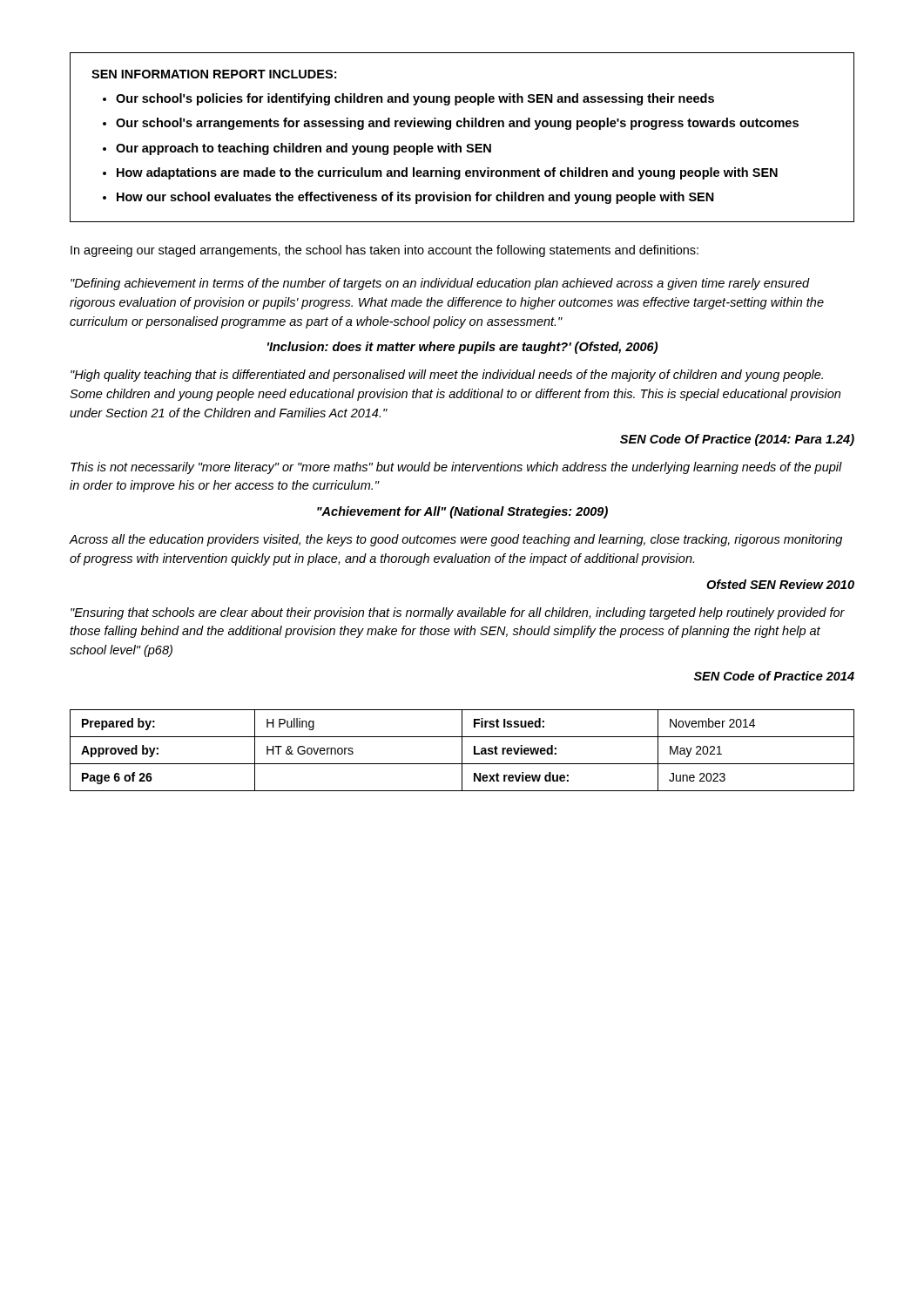Point to the text block starting "SEN Code Of Practice (2014: Para 1.24)"
Image resolution: width=924 pixels, height=1307 pixels.
click(x=737, y=439)
